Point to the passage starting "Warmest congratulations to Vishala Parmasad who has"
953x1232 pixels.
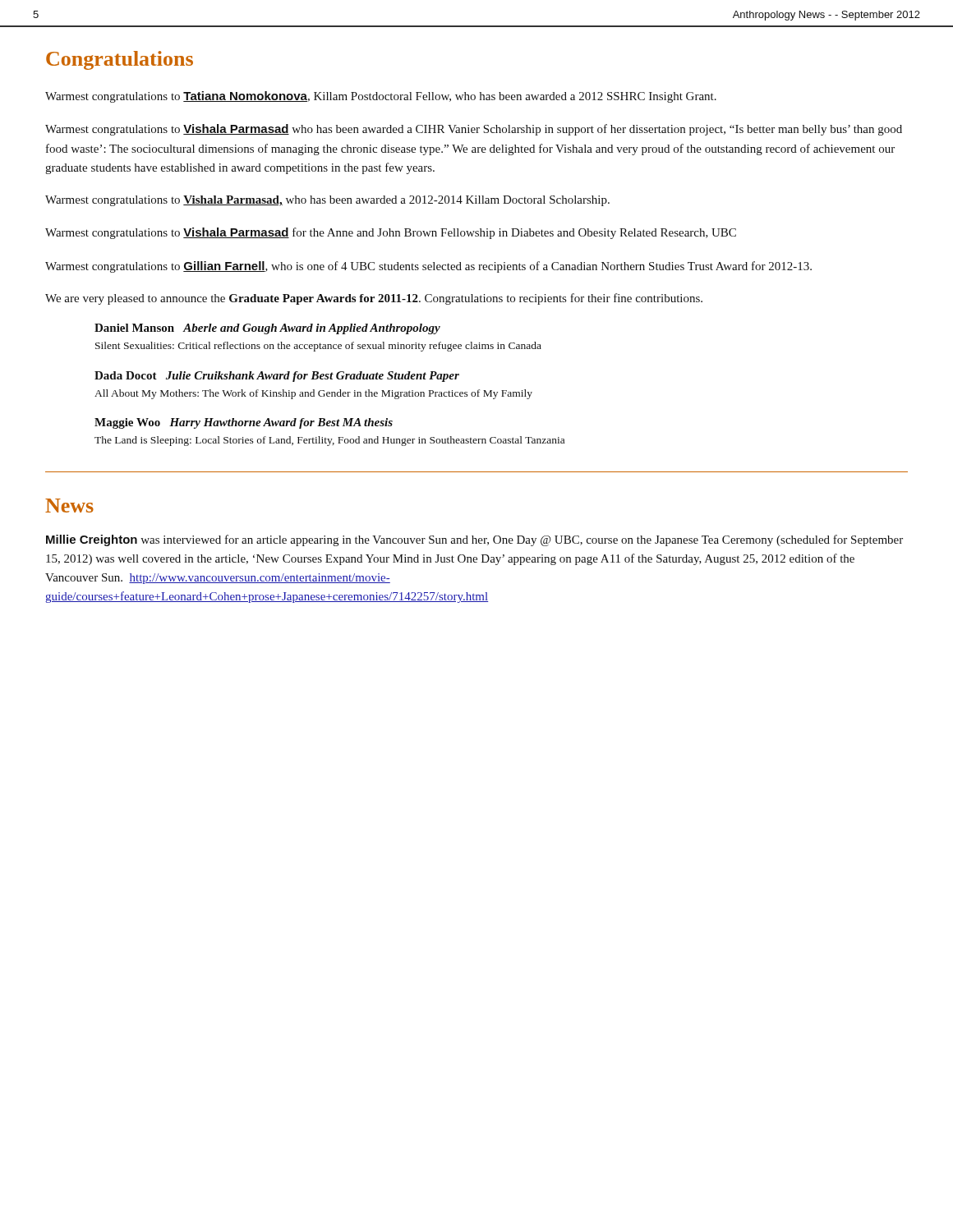(474, 148)
